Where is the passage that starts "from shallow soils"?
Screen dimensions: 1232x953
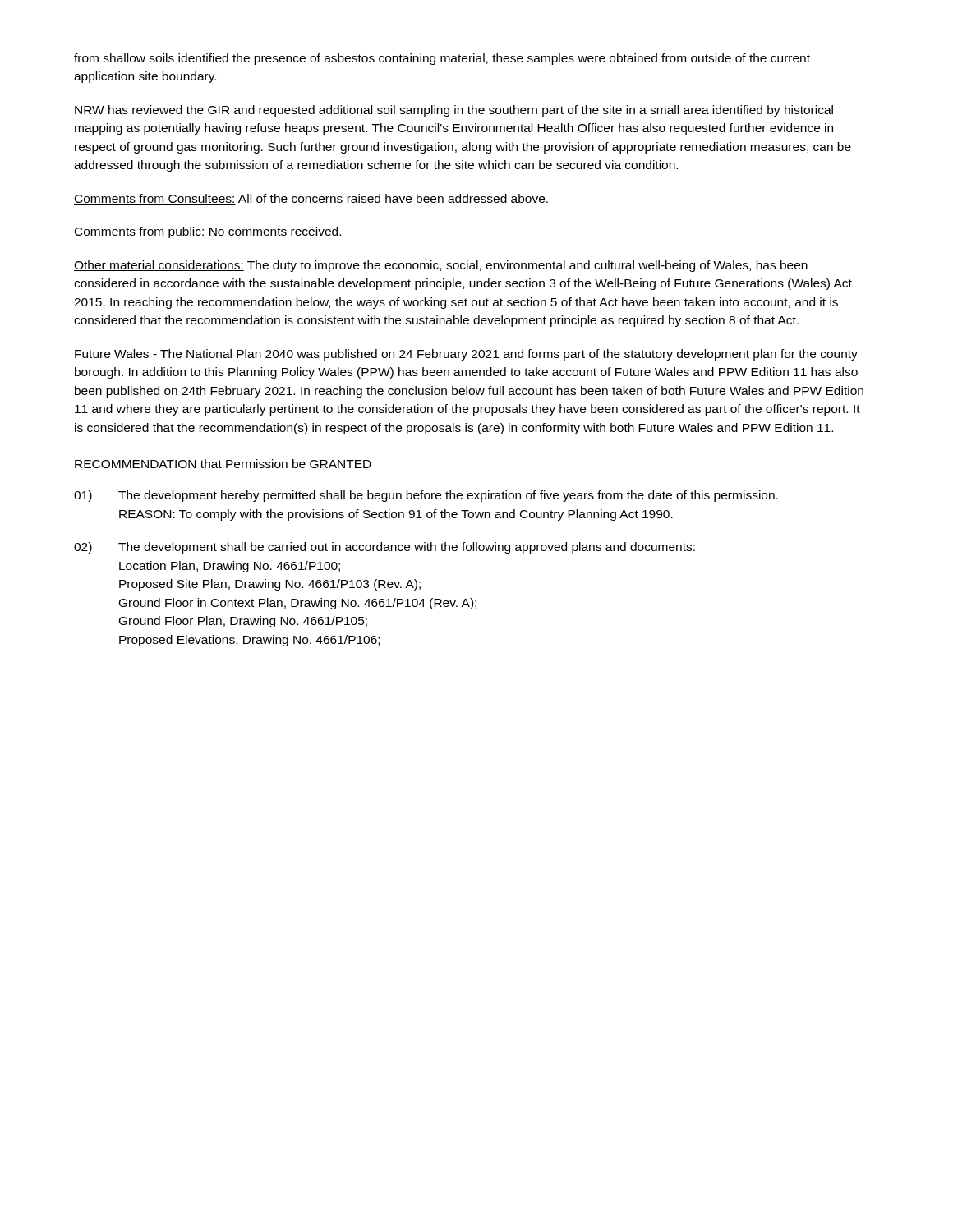442,67
